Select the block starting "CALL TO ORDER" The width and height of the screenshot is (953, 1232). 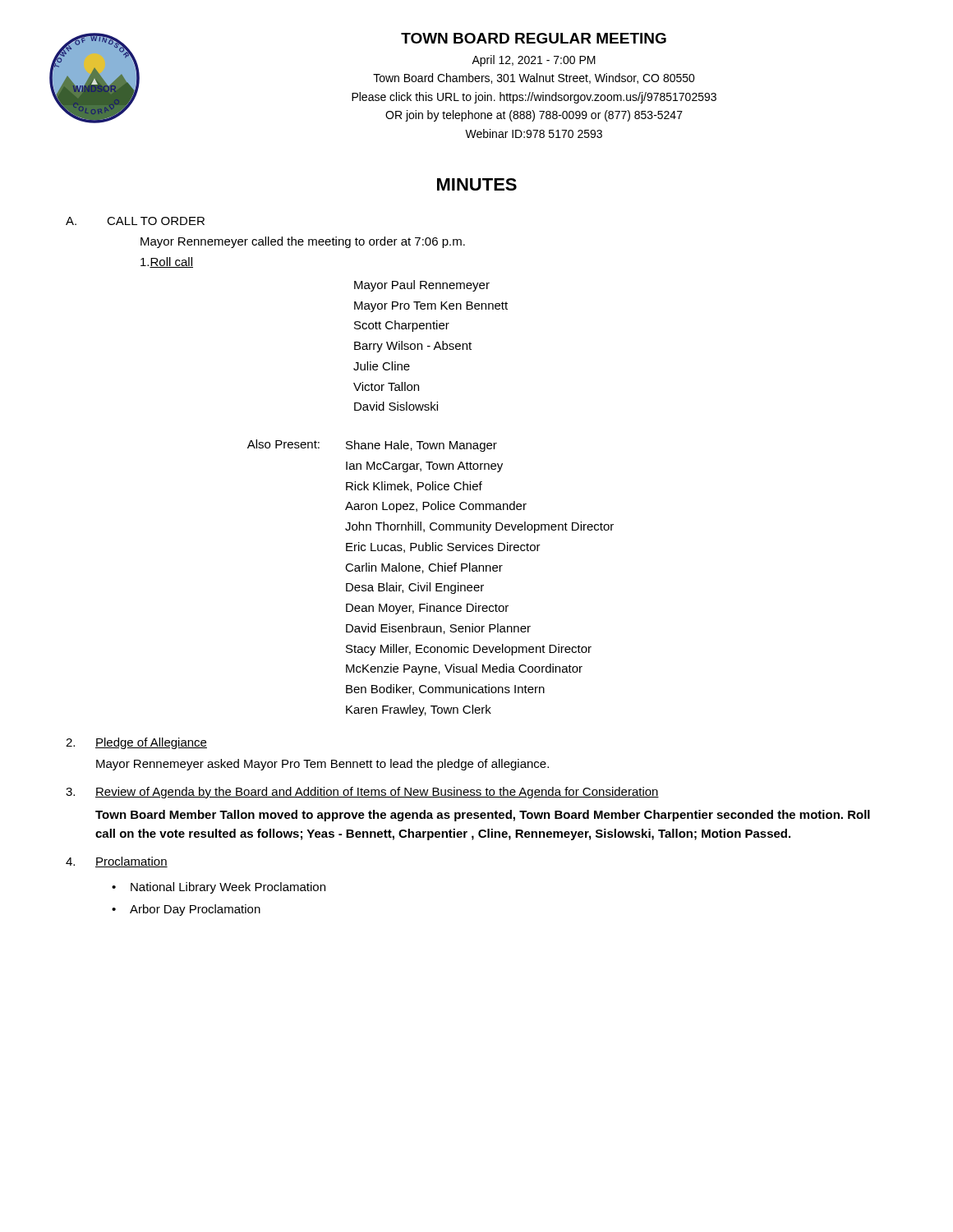156,220
